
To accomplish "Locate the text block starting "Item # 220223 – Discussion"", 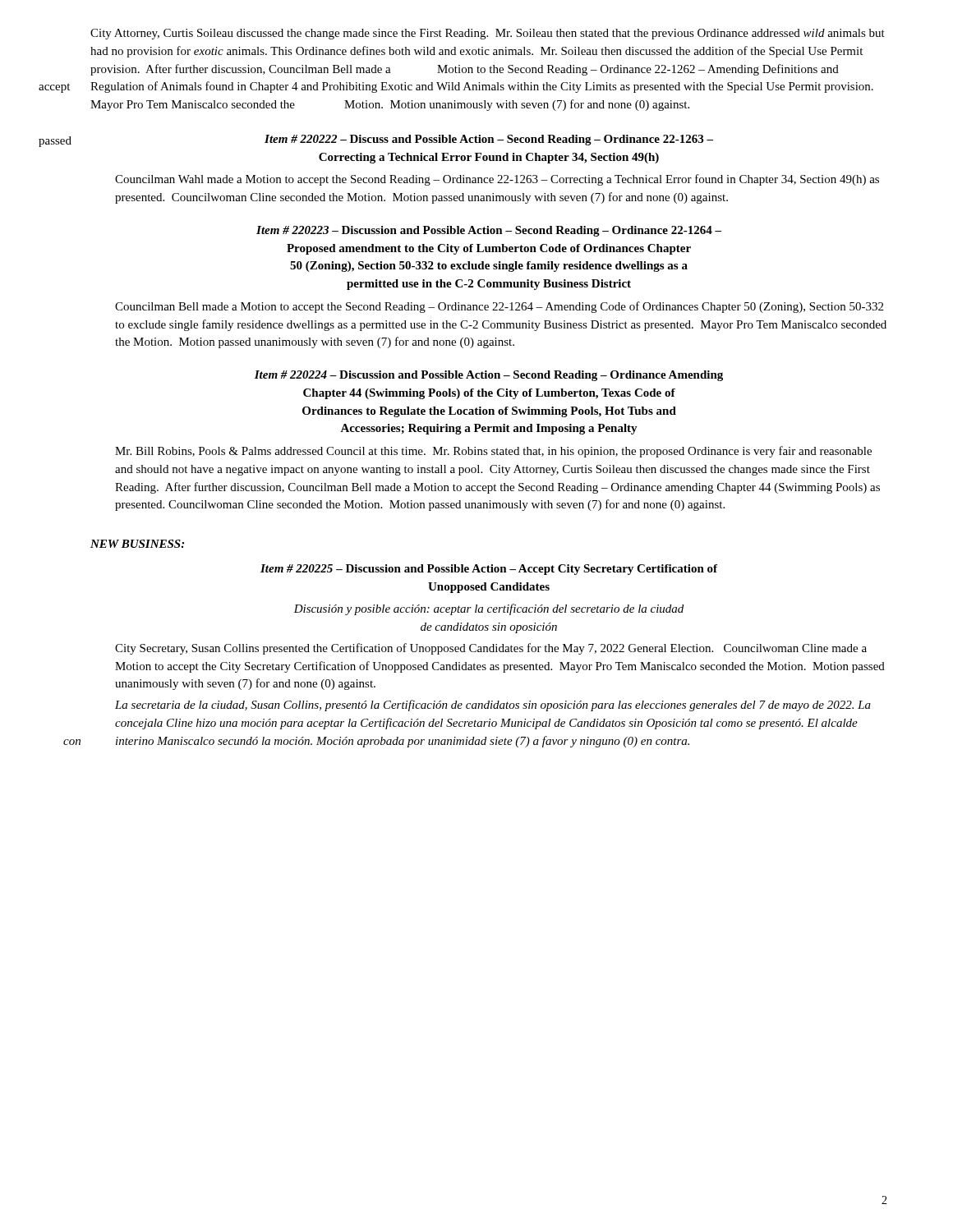I will point(489,257).
